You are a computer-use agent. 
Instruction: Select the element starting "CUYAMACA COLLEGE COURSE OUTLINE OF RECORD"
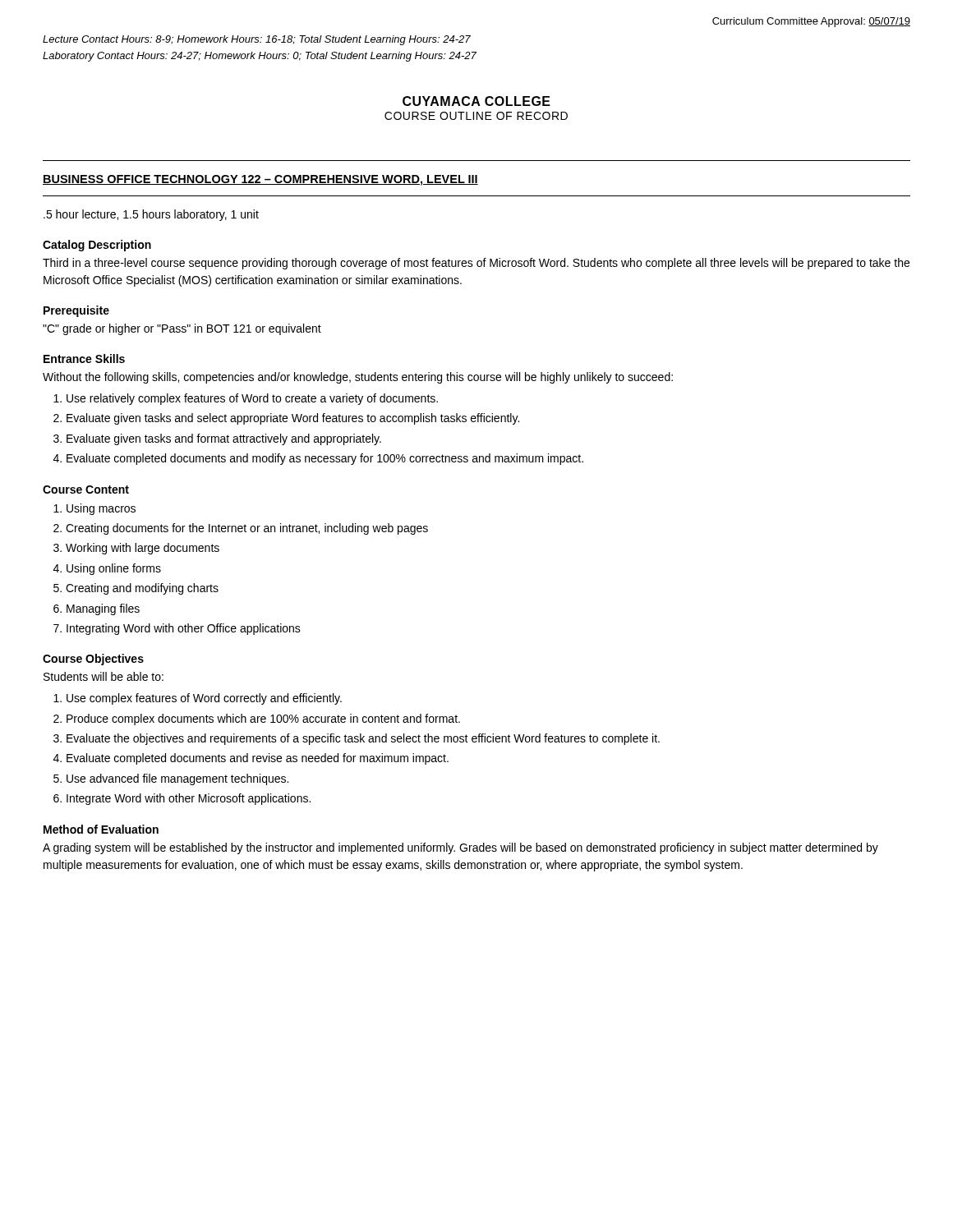coord(476,108)
